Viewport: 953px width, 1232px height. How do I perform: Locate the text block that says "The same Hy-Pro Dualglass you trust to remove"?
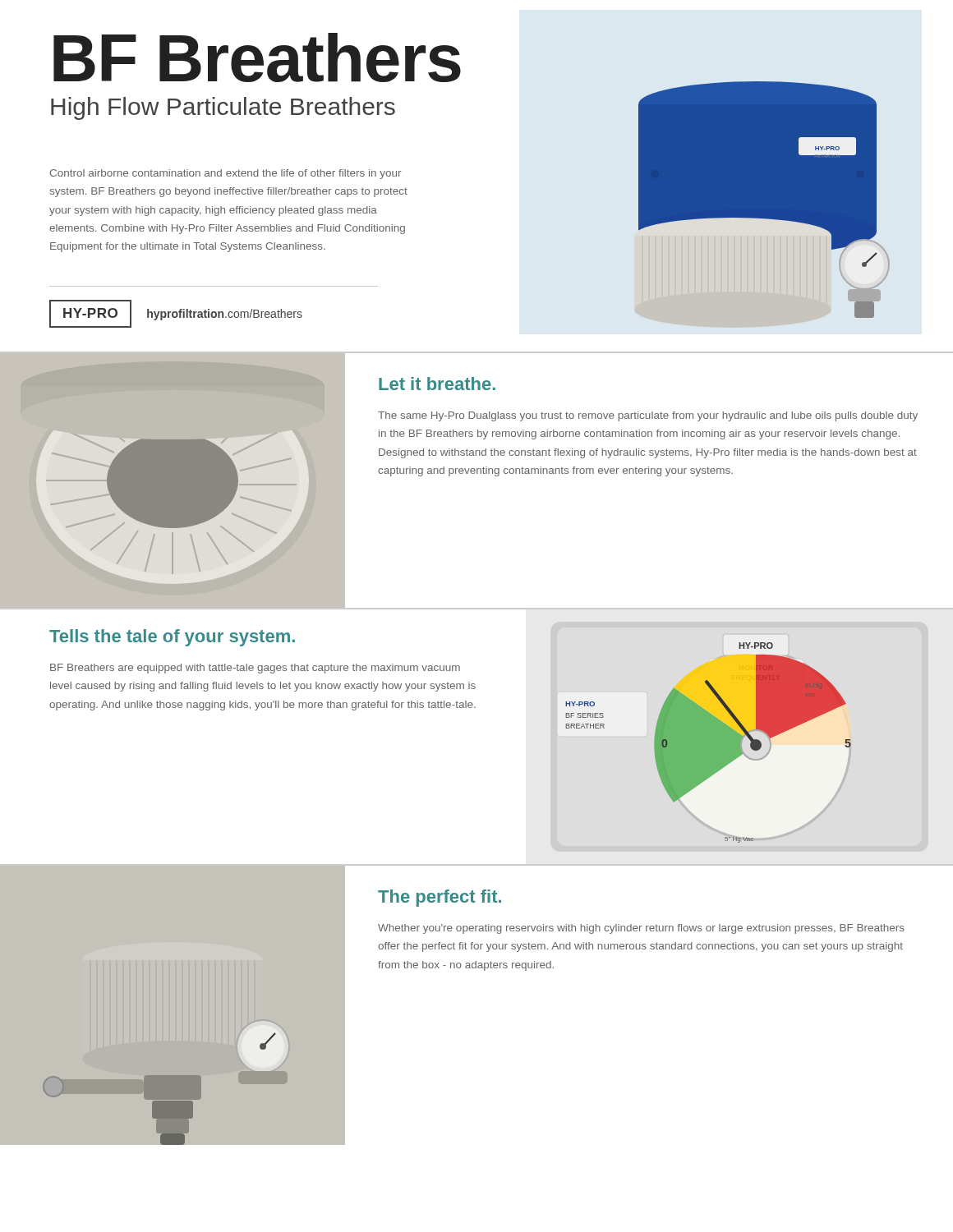(x=648, y=443)
